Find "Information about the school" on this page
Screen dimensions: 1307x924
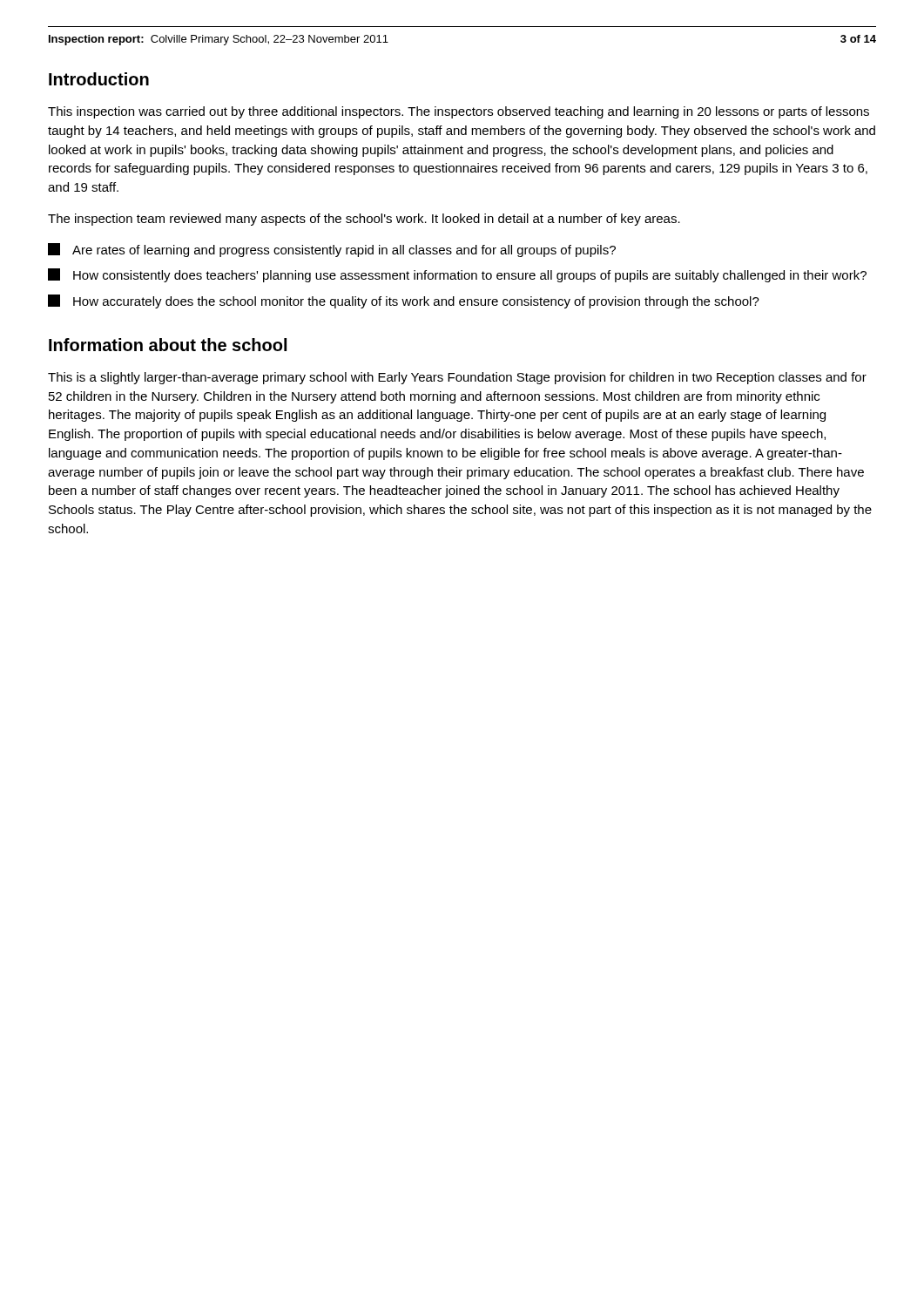168,345
